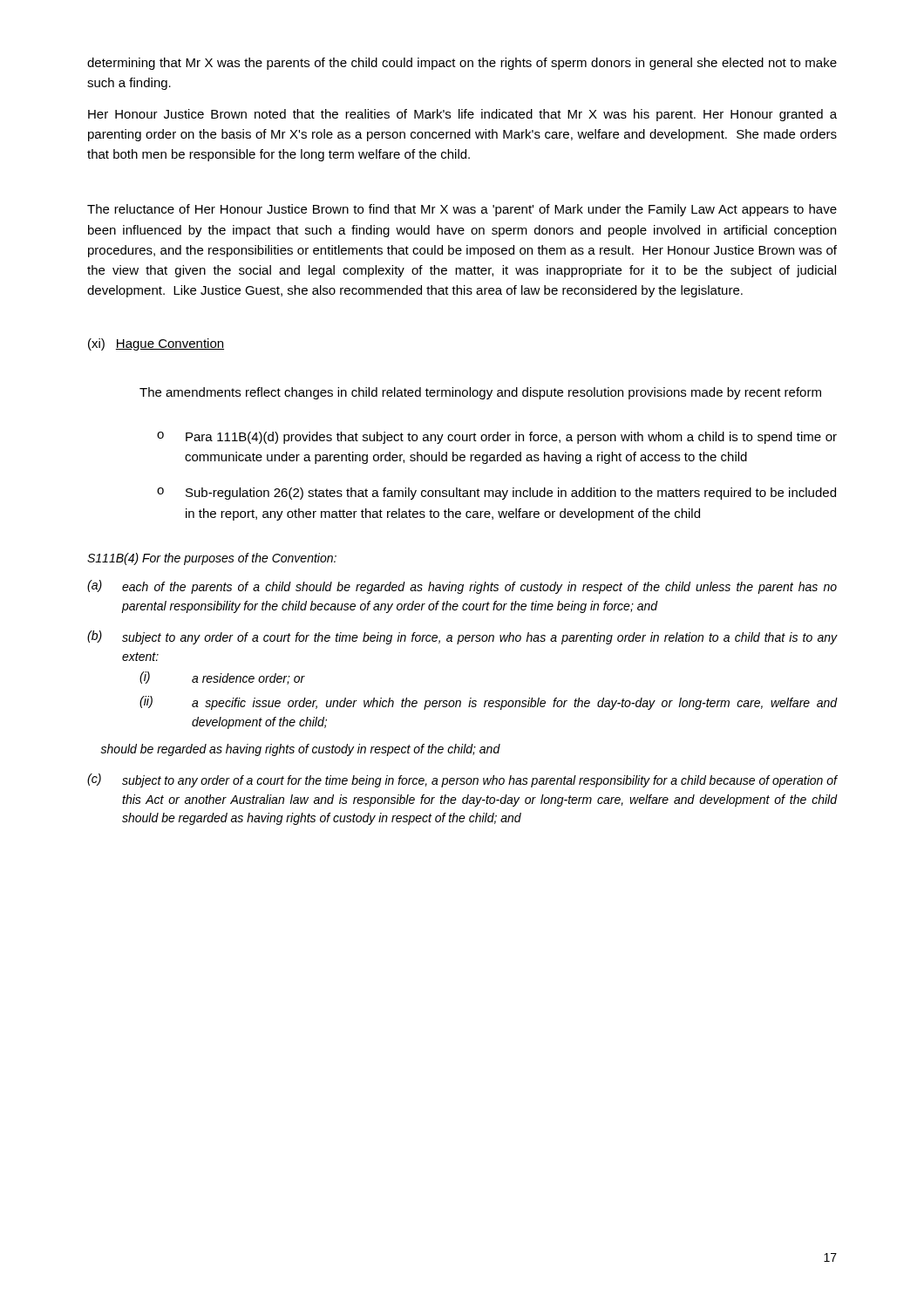The height and width of the screenshot is (1308, 924).
Task: Point to the text starting "o Sub-regulation 26(2)"
Action: (x=497, y=503)
